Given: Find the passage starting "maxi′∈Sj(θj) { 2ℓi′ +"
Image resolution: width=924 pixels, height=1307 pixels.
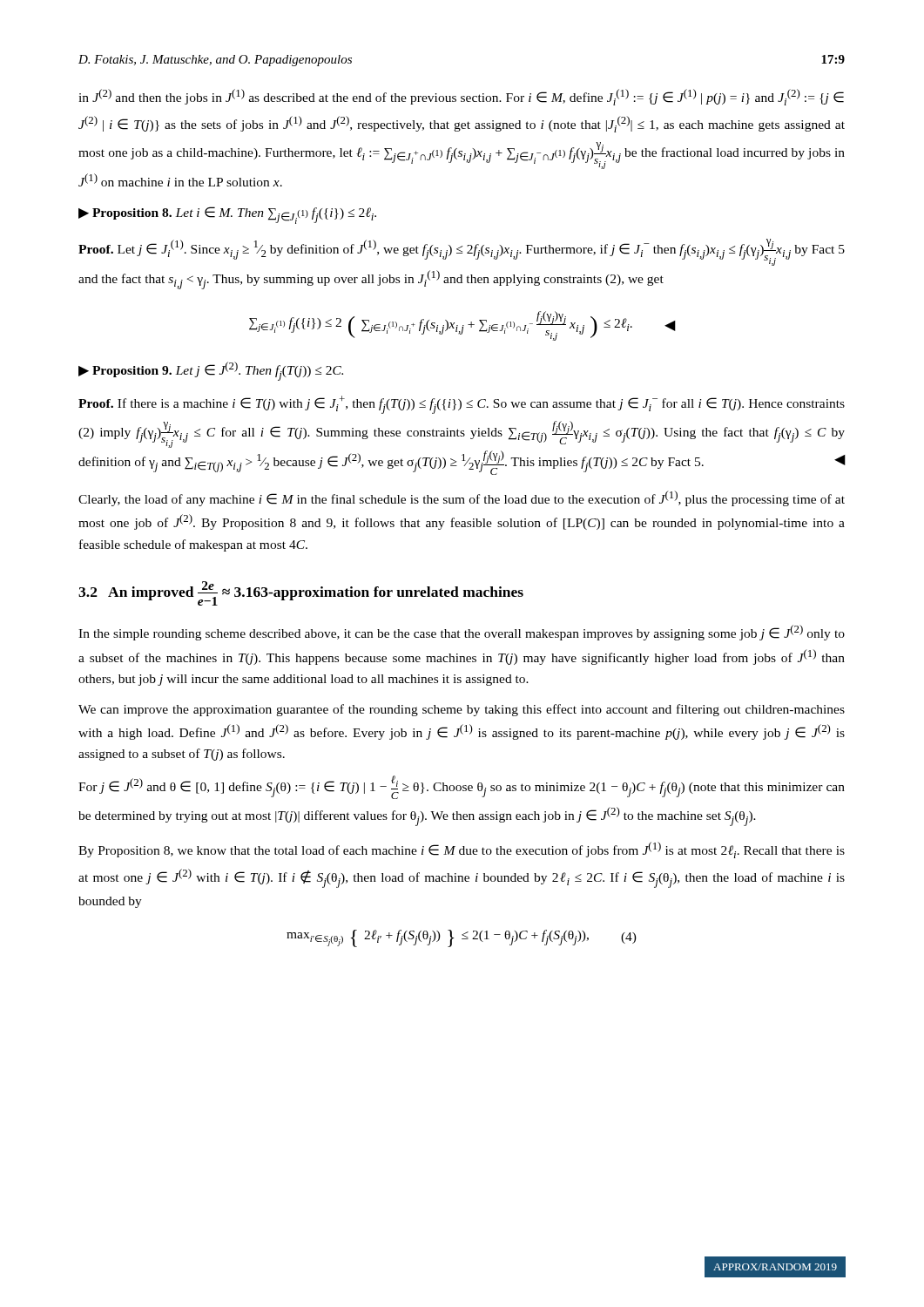Looking at the screenshot, I should tap(462, 936).
